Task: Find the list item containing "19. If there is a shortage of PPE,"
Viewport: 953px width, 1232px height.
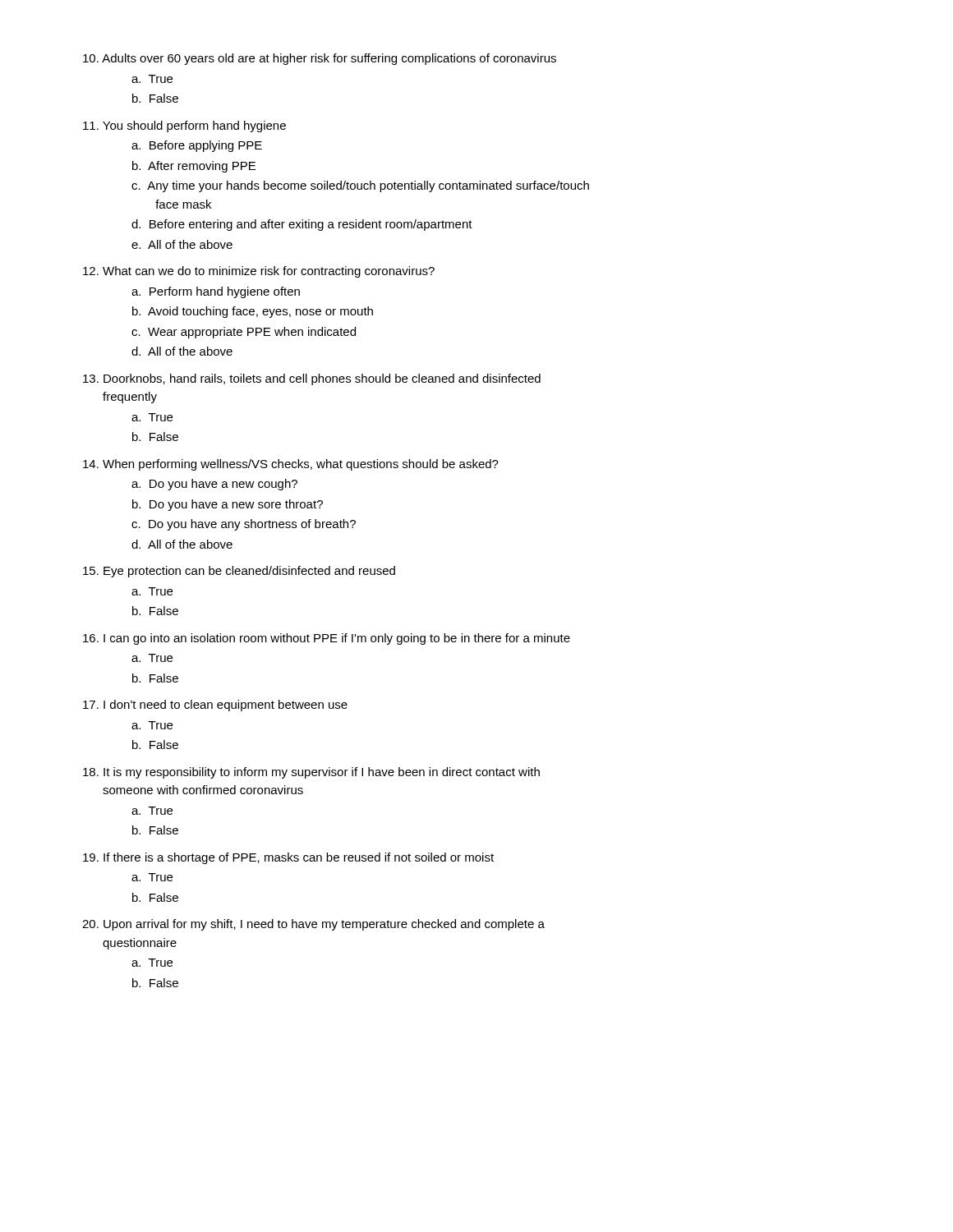Action: pyautogui.click(x=288, y=858)
